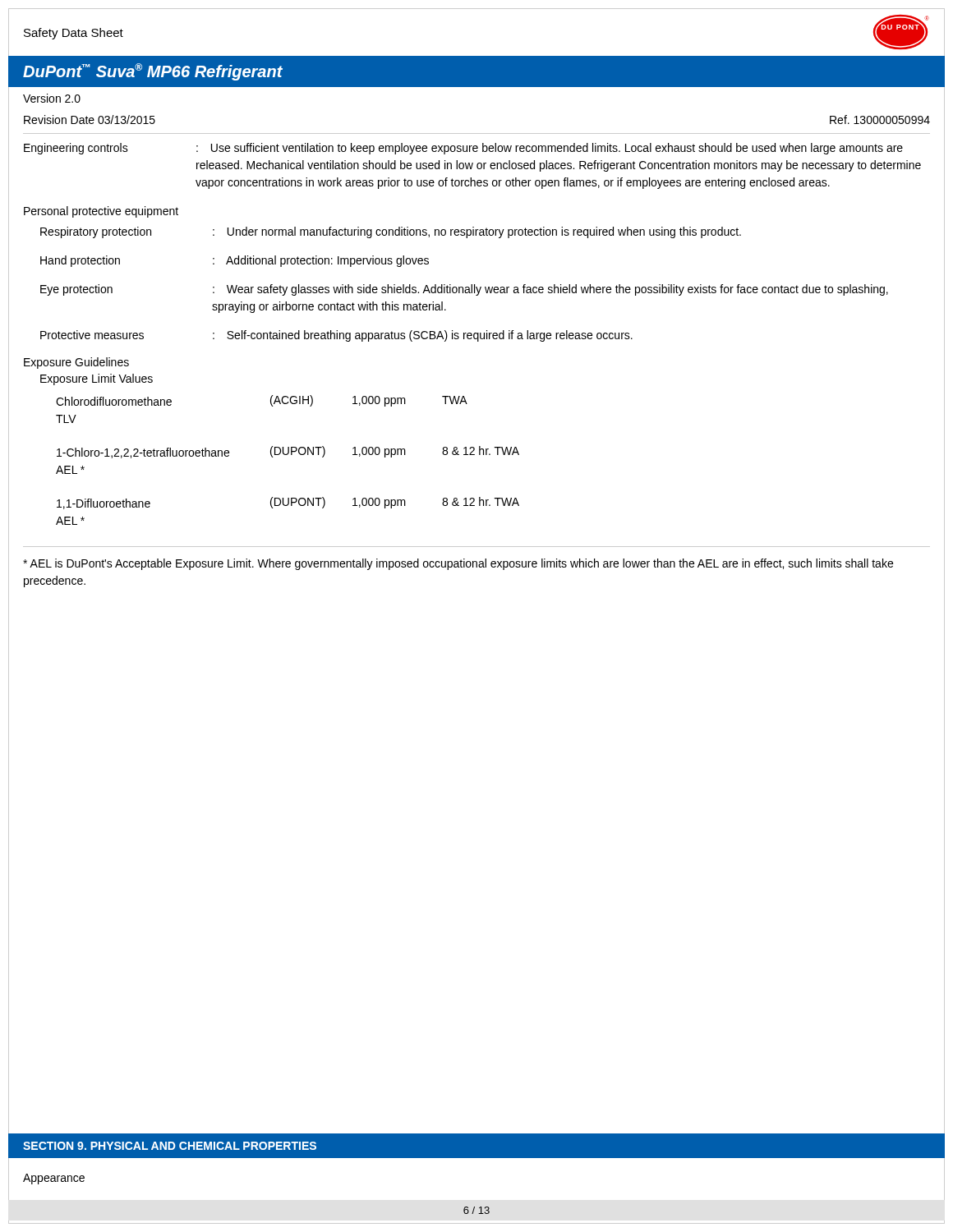Navigate to the passage starting "Hand protection : Additional protection:"

[x=235, y=261]
